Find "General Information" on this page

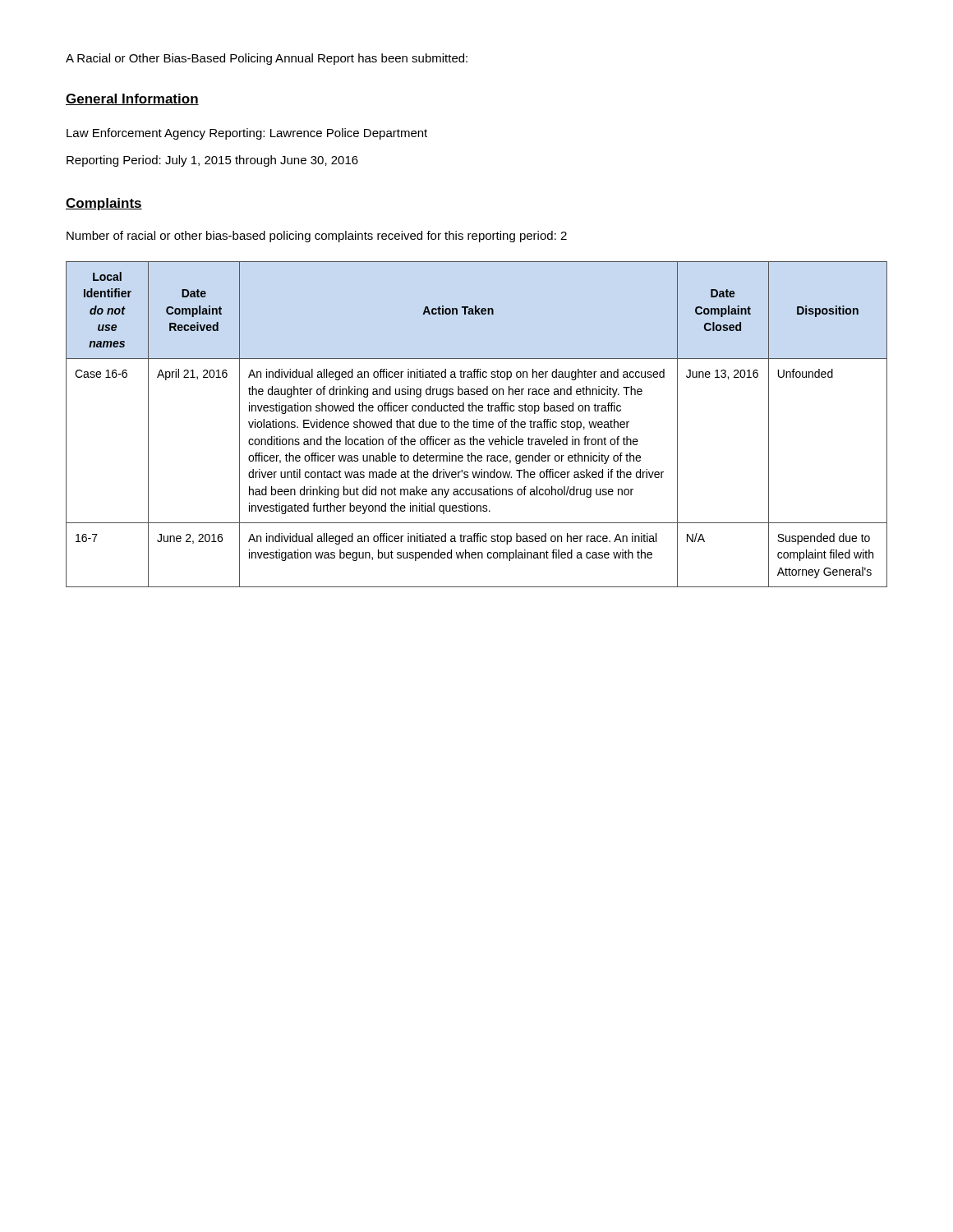132,99
